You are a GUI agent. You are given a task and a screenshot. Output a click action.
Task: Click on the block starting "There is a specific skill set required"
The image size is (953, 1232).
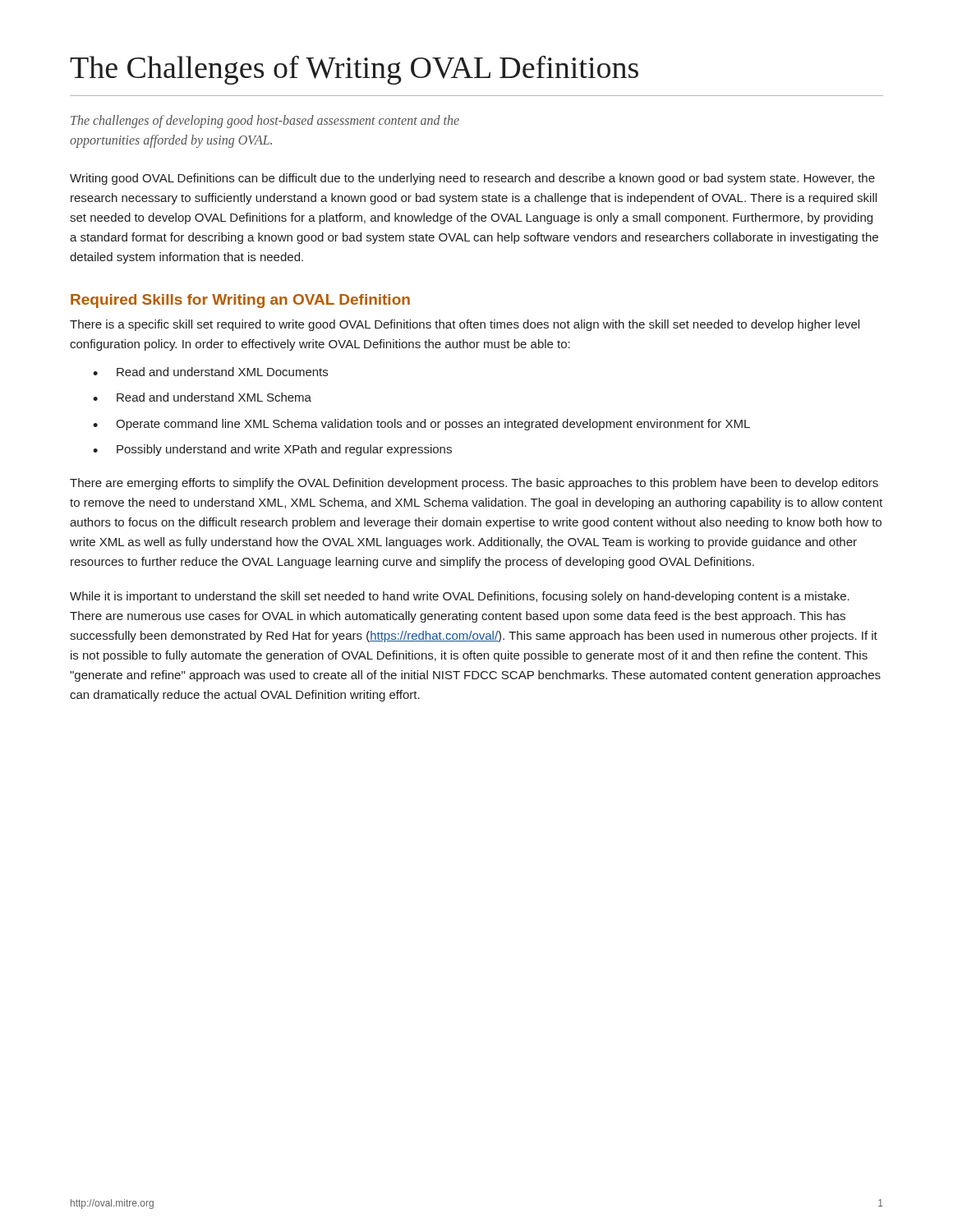(476, 334)
